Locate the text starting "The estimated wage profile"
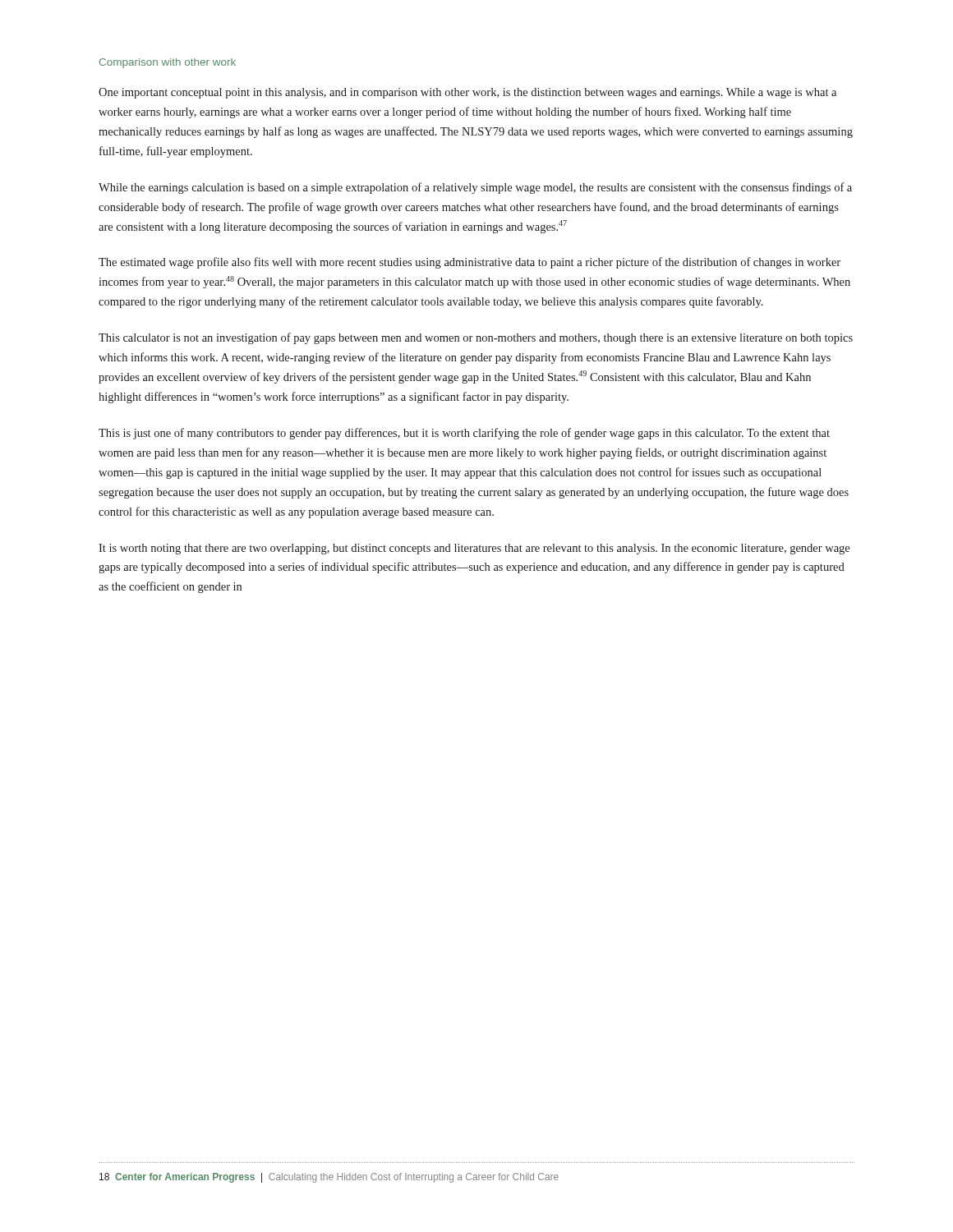This screenshot has height=1232, width=953. click(x=475, y=282)
